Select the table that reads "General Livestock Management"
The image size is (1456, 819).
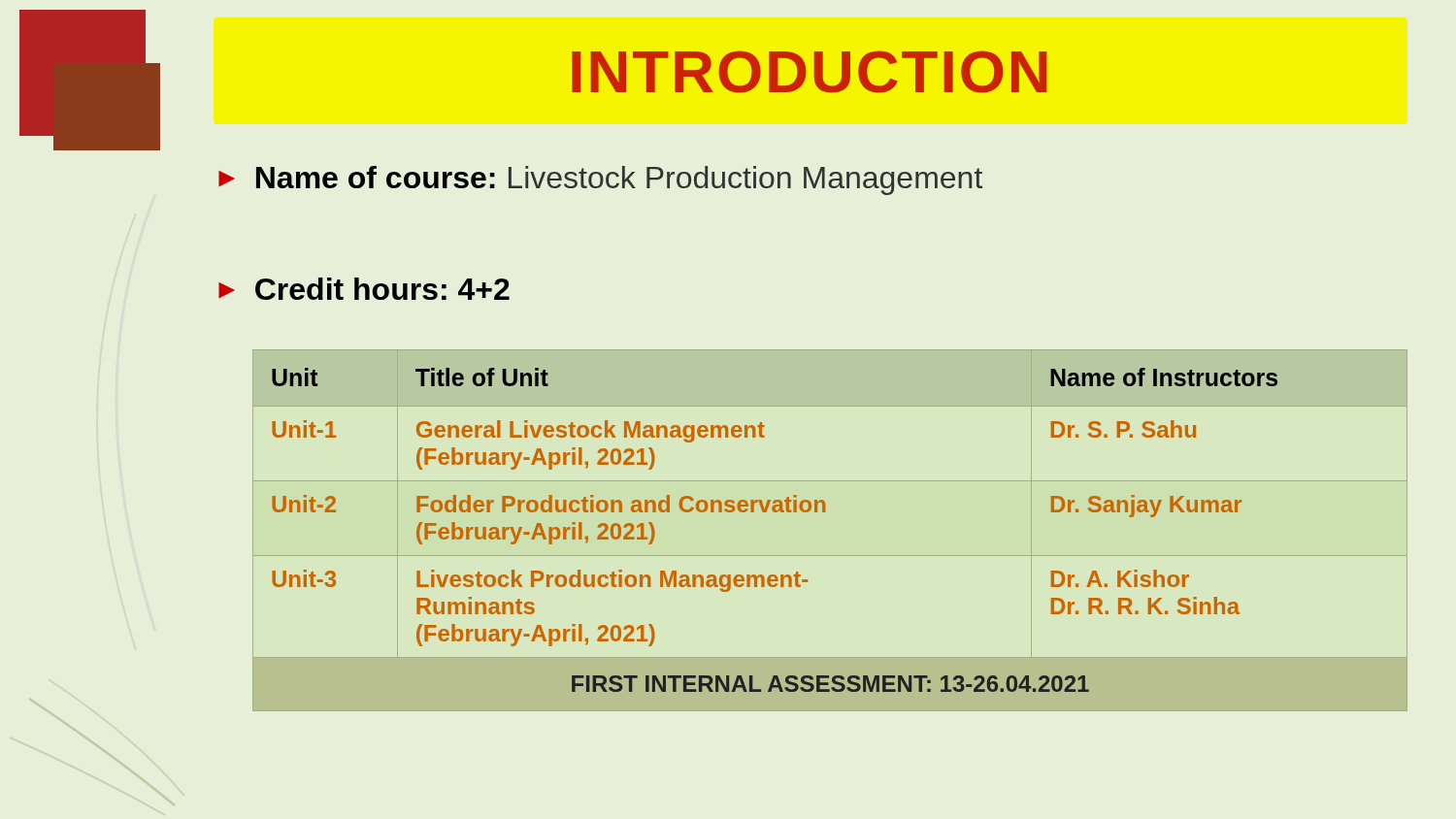tap(830, 530)
